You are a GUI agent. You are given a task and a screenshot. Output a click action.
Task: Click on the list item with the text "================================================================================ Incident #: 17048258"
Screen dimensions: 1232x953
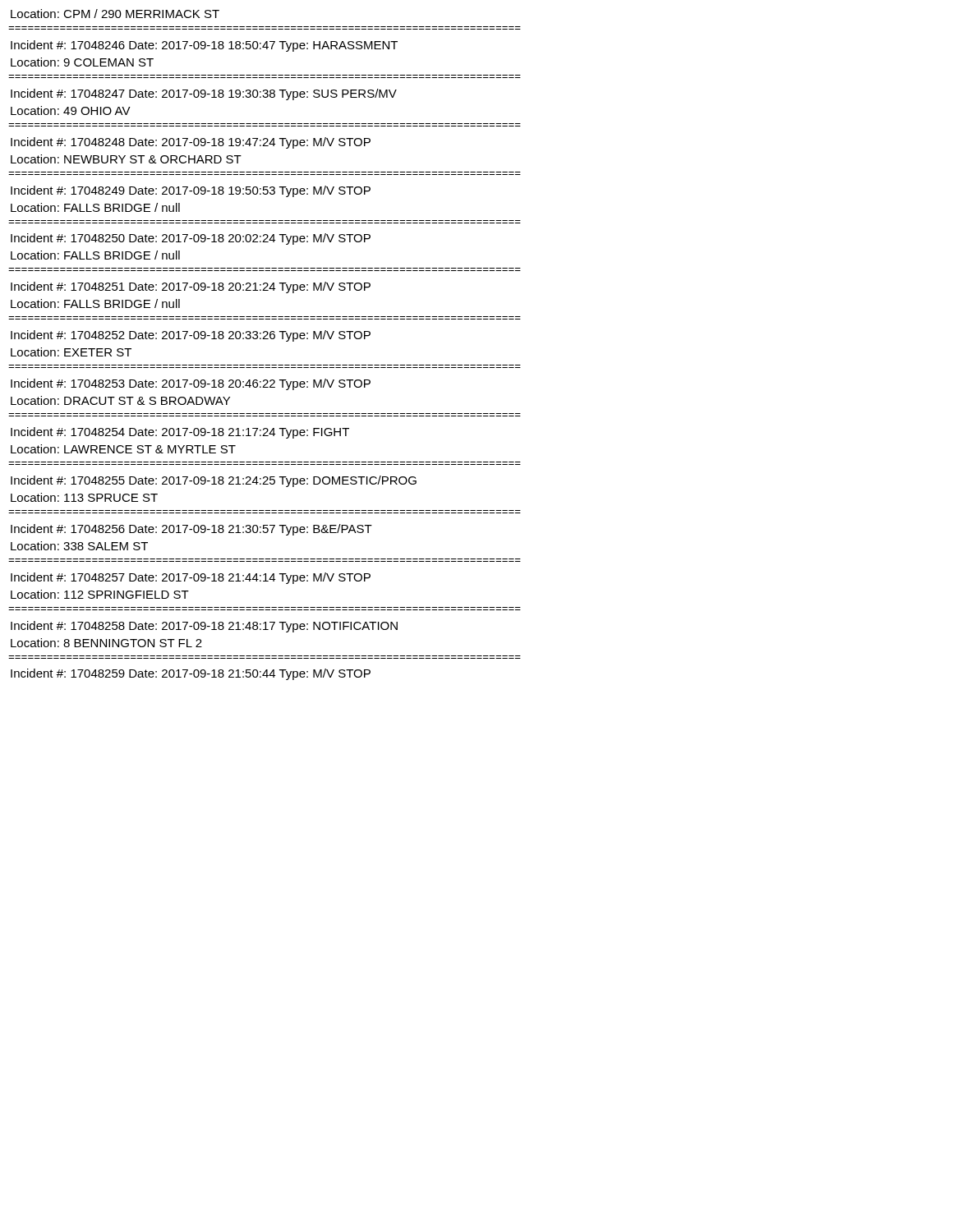[204, 627]
